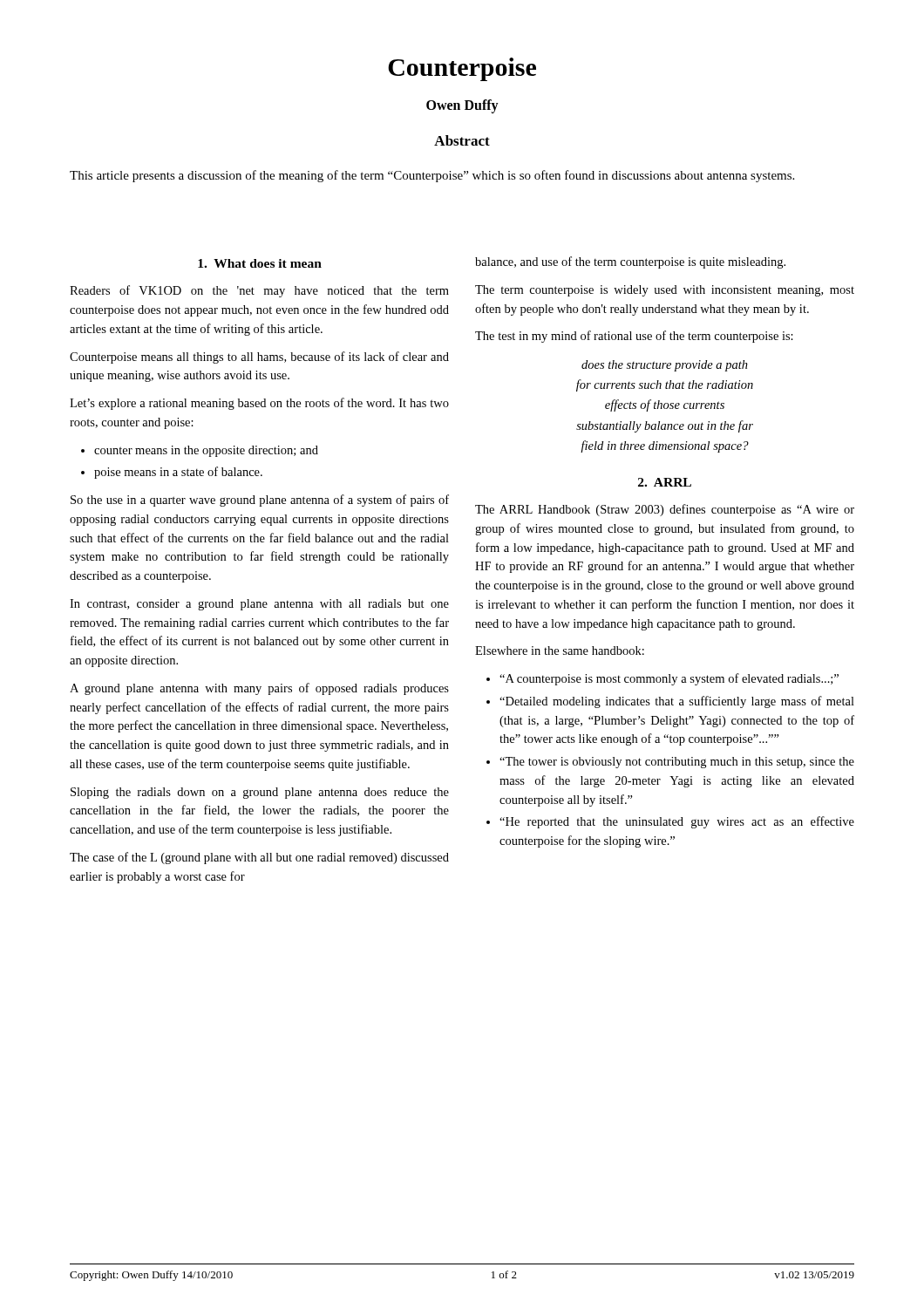Navigate to the element starting "Elsewhere in the same handbook:"
Image resolution: width=924 pixels, height=1308 pixels.
click(x=560, y=651)
